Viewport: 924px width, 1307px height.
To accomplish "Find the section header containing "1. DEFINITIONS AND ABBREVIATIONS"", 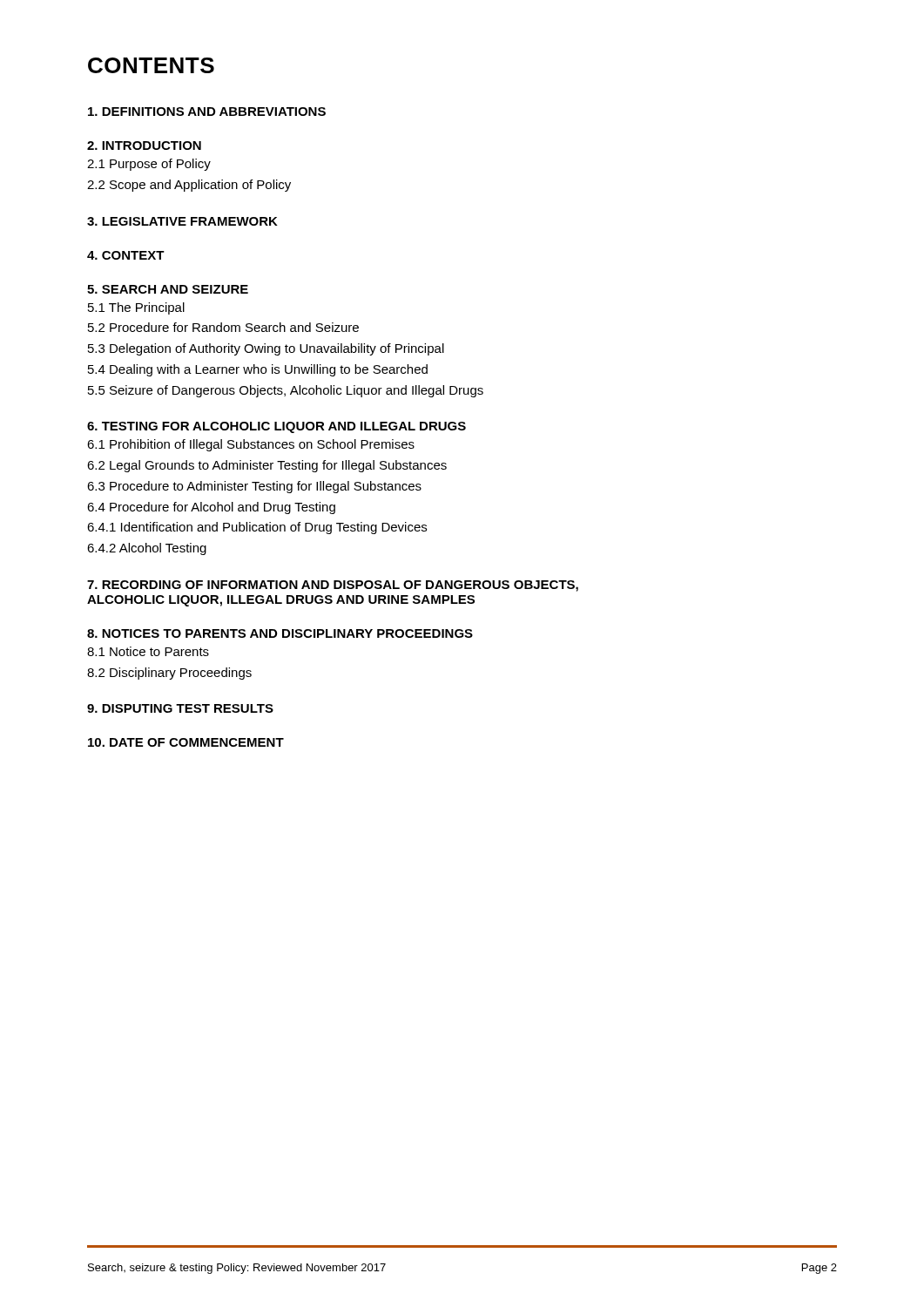I will click(207, 111).
